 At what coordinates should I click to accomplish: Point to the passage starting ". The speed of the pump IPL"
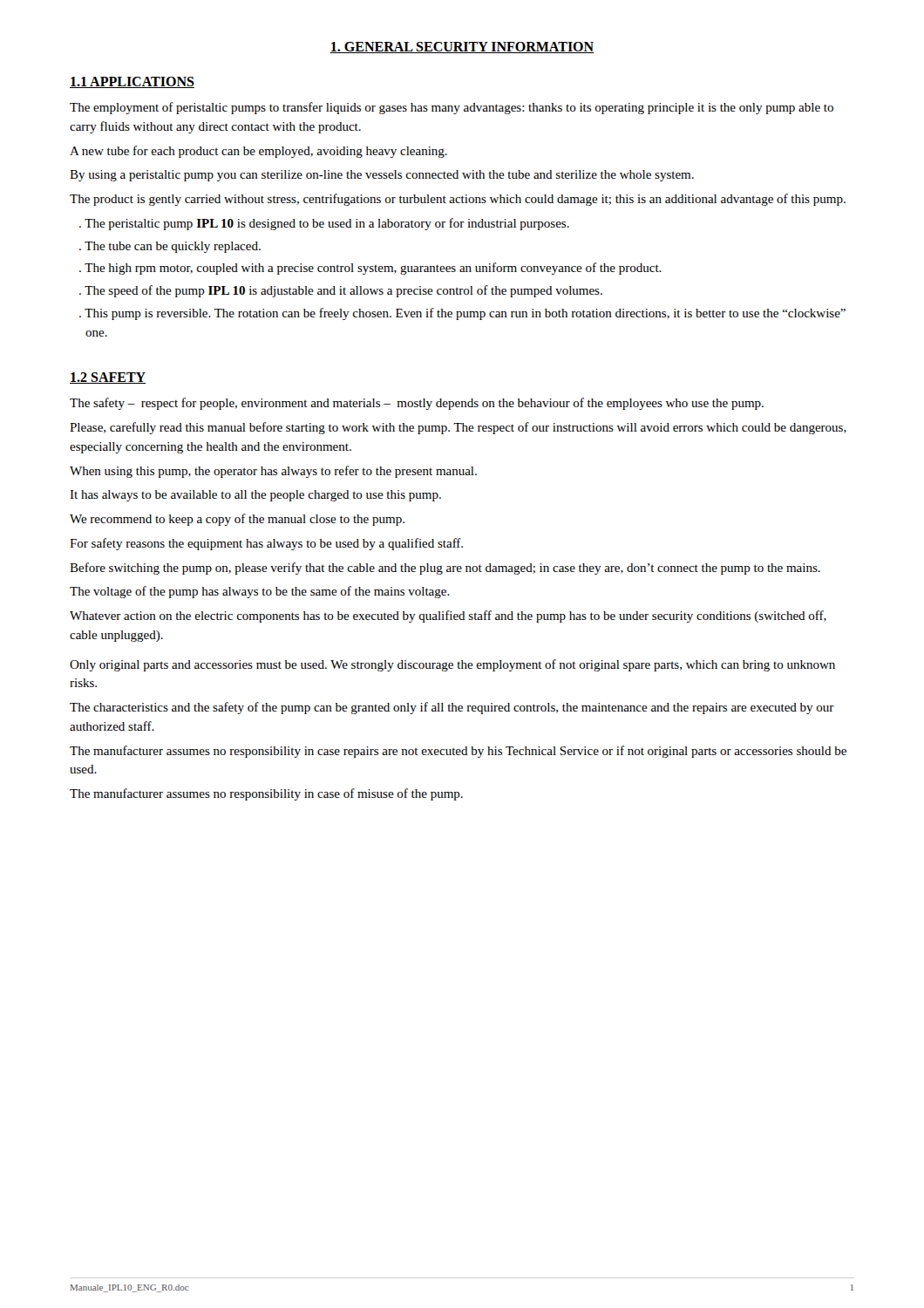point(341,290)
